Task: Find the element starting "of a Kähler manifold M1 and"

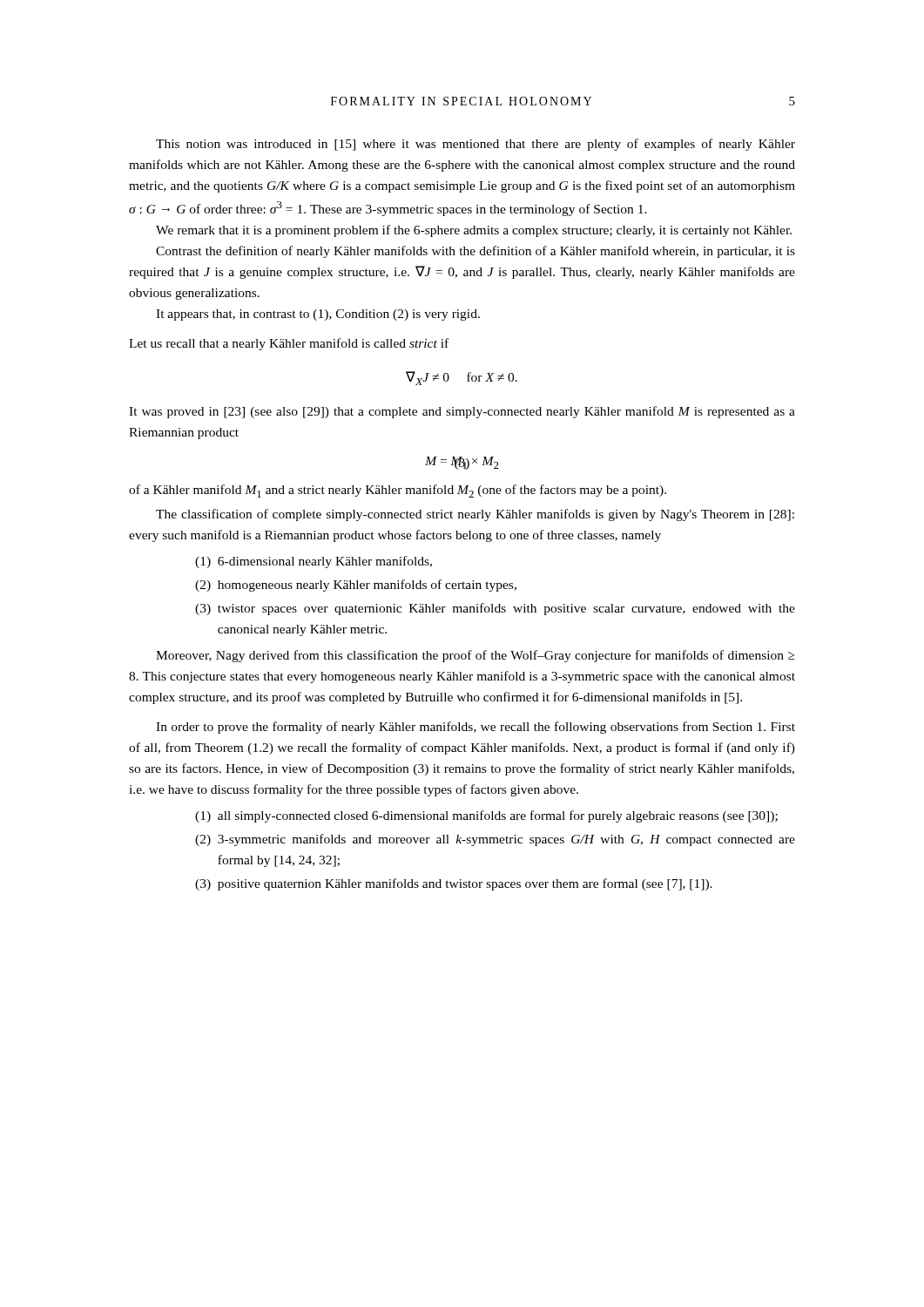Action: (462, 491)
